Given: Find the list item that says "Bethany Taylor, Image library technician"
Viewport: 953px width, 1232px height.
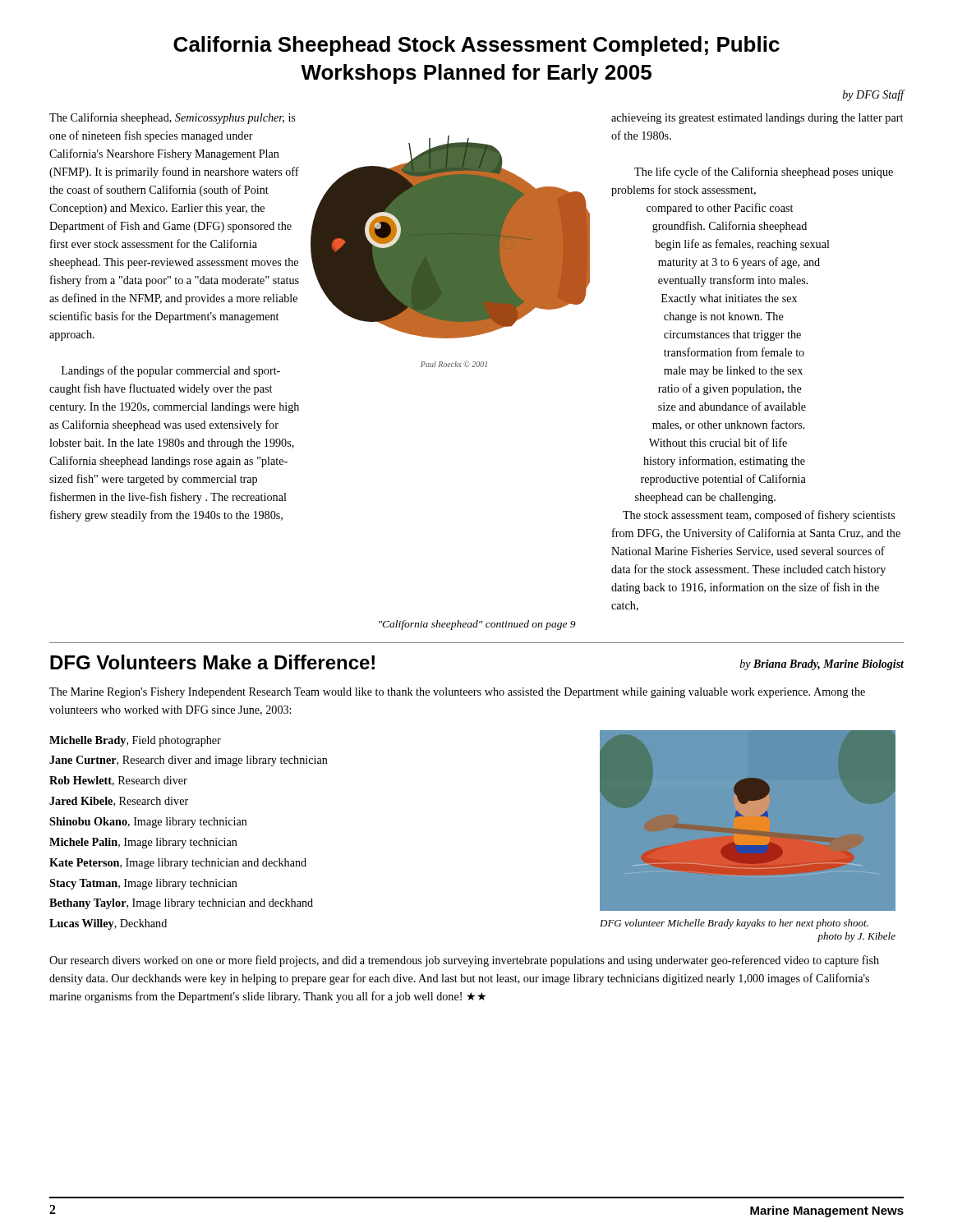Looking at the screenshot, I should click(x=181, y=903).
